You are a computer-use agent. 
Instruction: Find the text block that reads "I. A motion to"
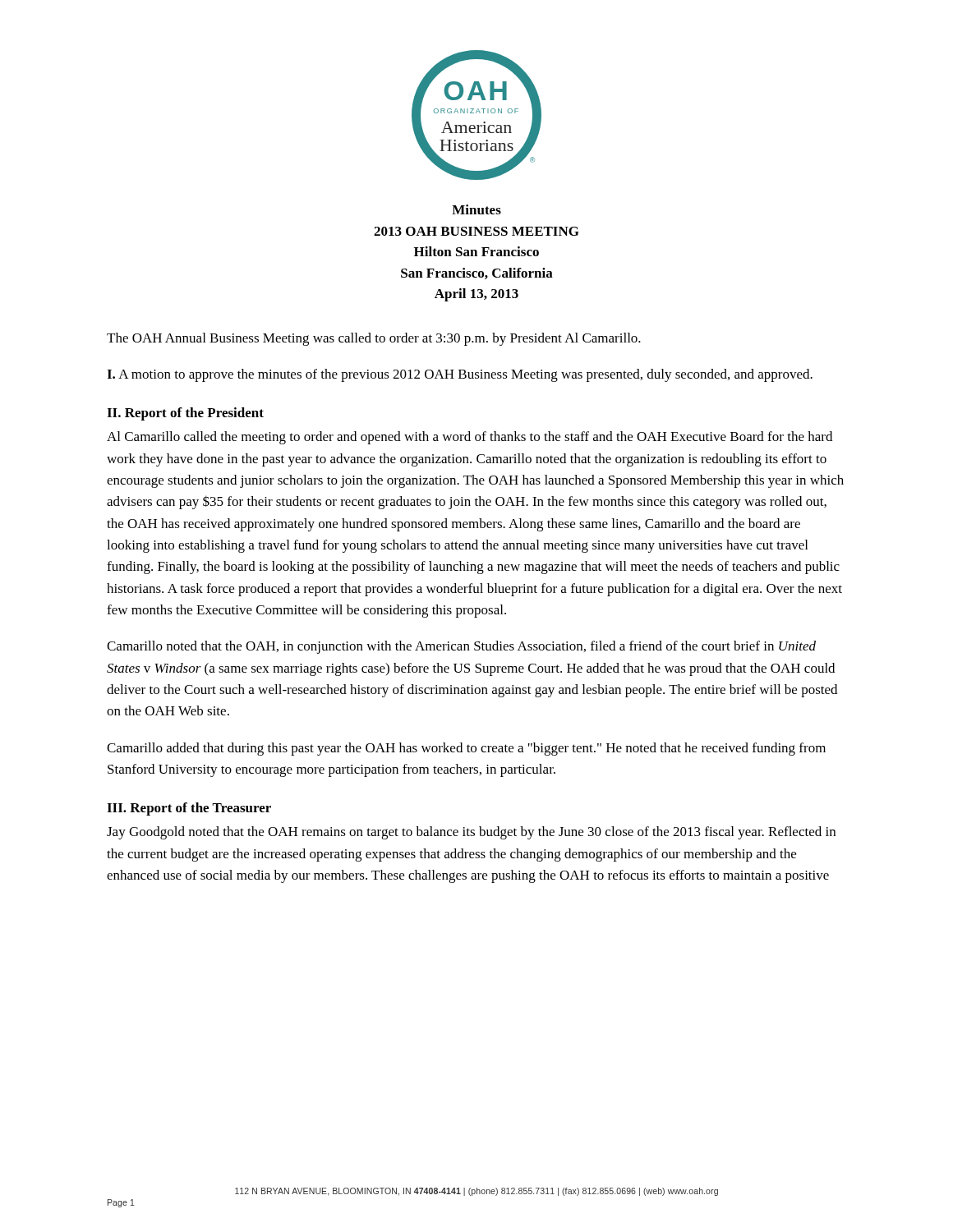point(460,374)
